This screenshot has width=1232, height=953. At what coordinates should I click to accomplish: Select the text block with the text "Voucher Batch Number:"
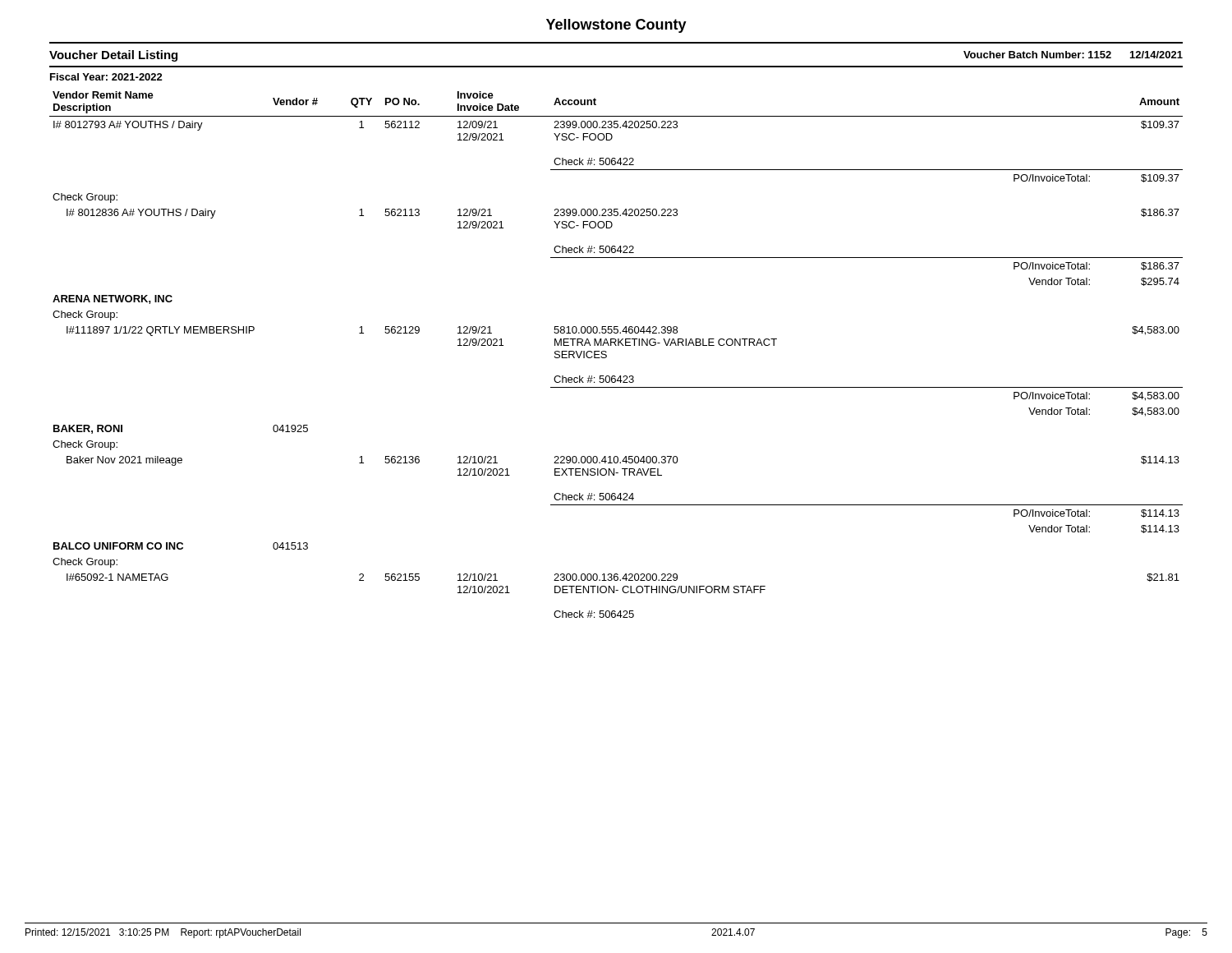click(x=1073, y=55)
